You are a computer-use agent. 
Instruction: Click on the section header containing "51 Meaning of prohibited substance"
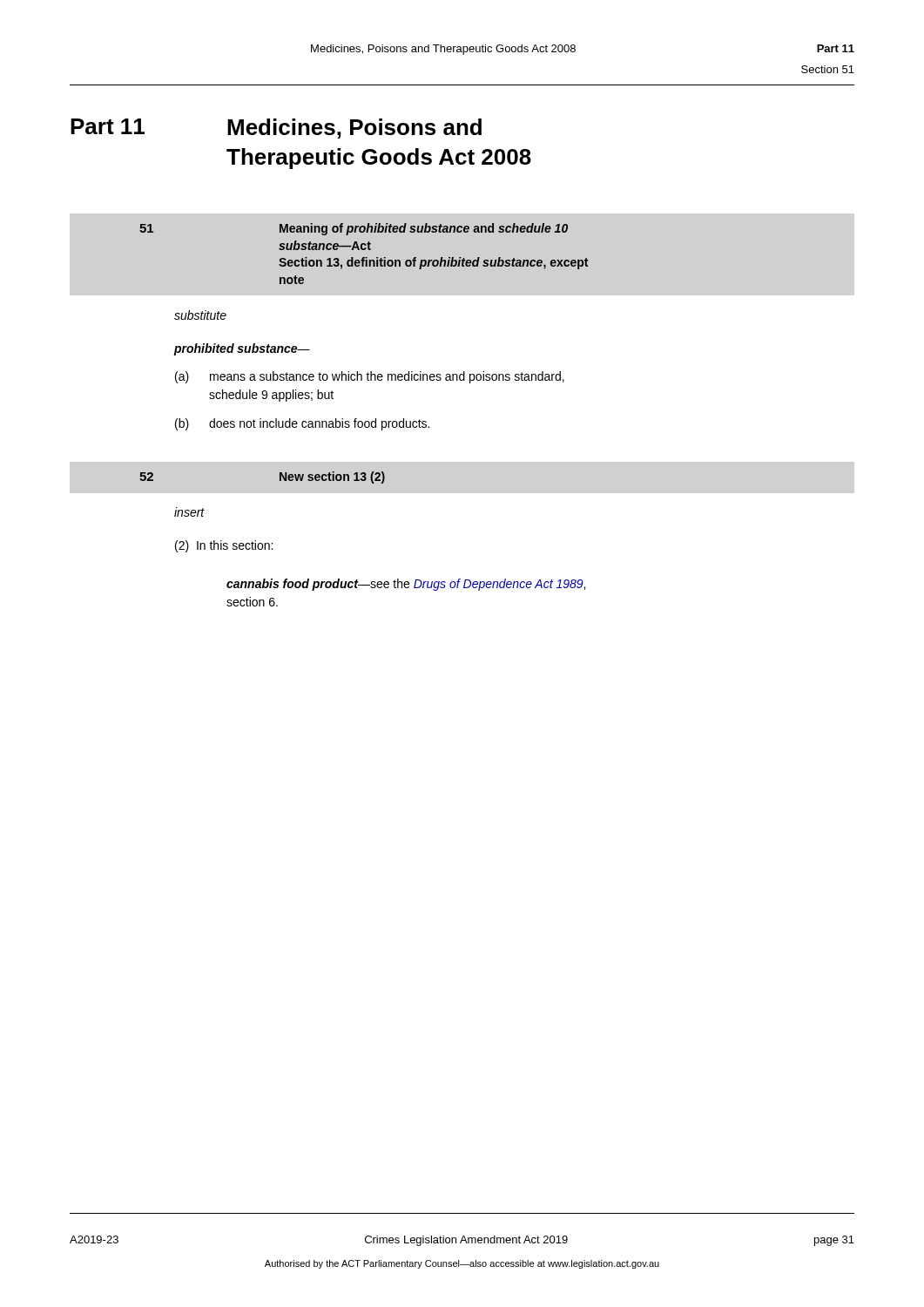point(329,255)
